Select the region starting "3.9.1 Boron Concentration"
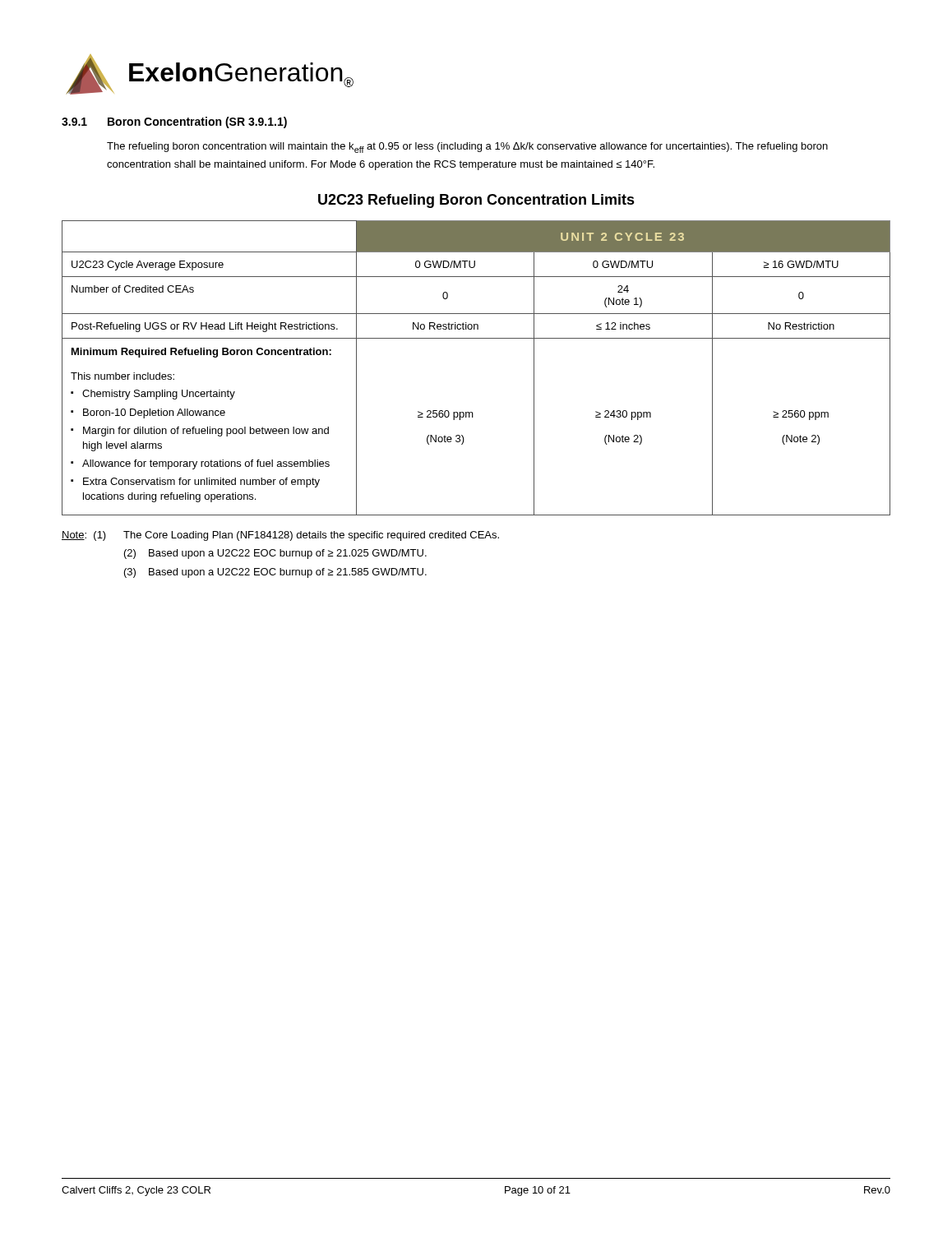 click(x=174, y=122)
